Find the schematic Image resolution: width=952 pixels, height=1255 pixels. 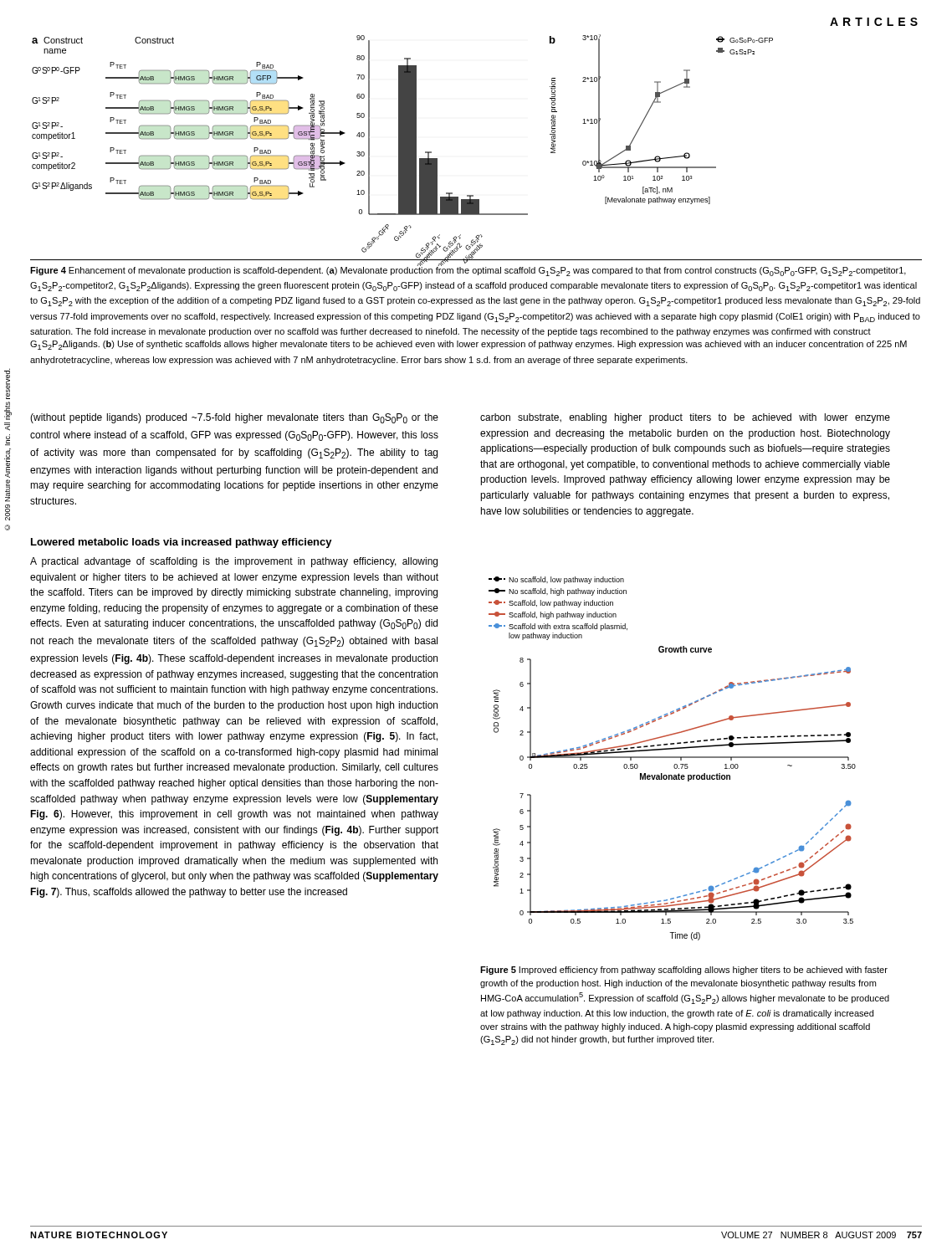point(476,149)
